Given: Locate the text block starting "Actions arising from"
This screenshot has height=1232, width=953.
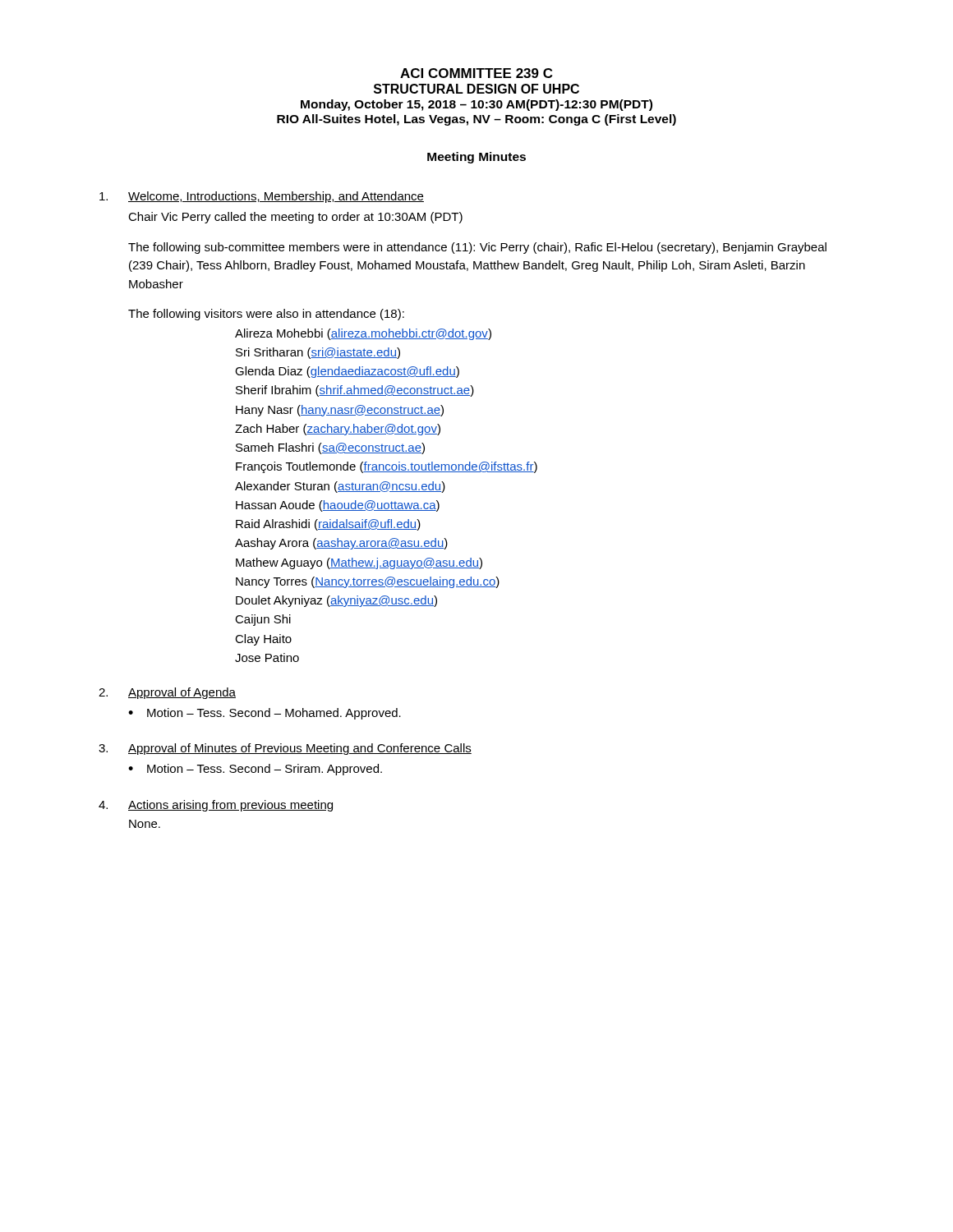Looking at the screenshot, I should coord(231,804).
